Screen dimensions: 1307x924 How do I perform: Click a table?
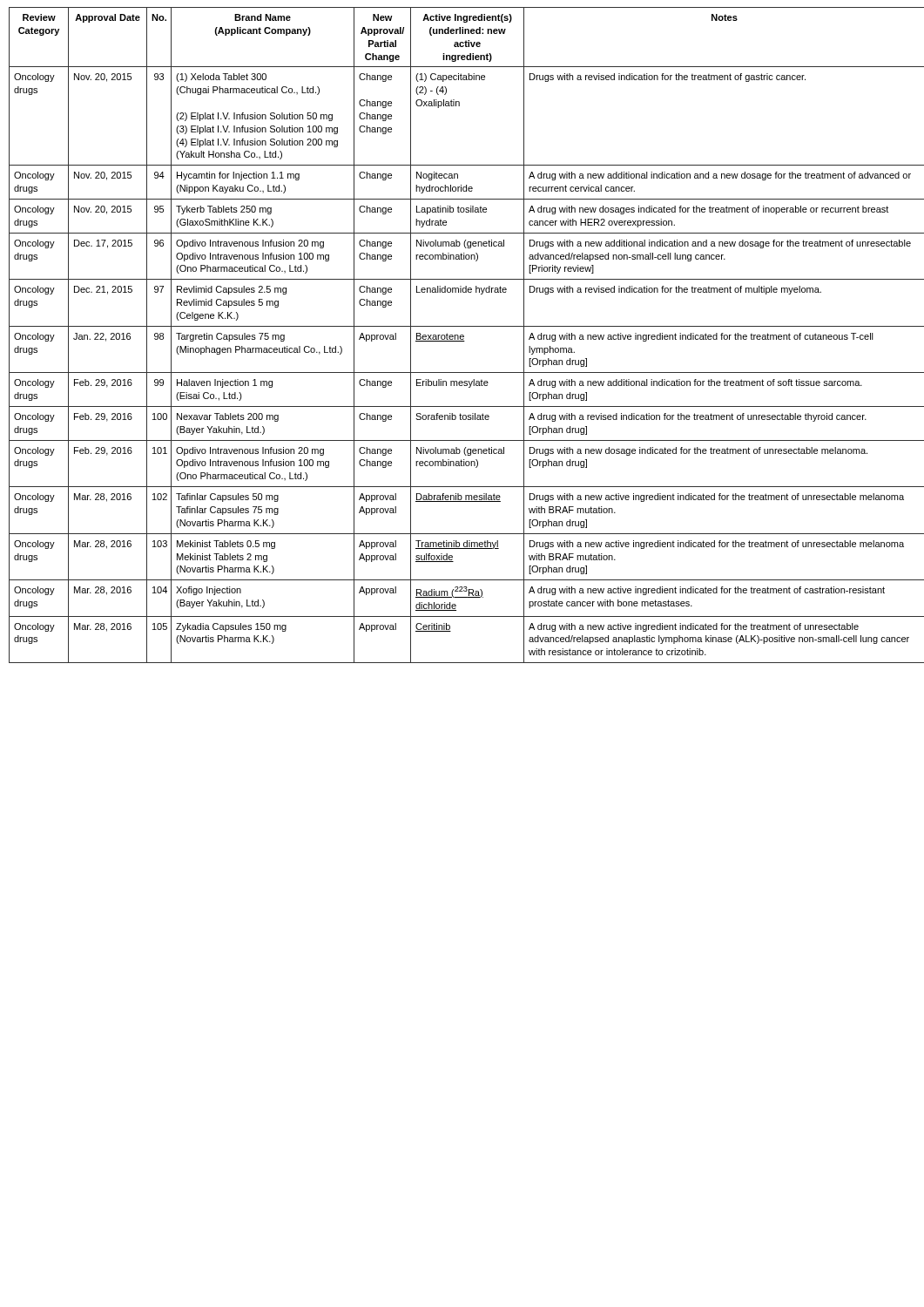tap(462, 335)
